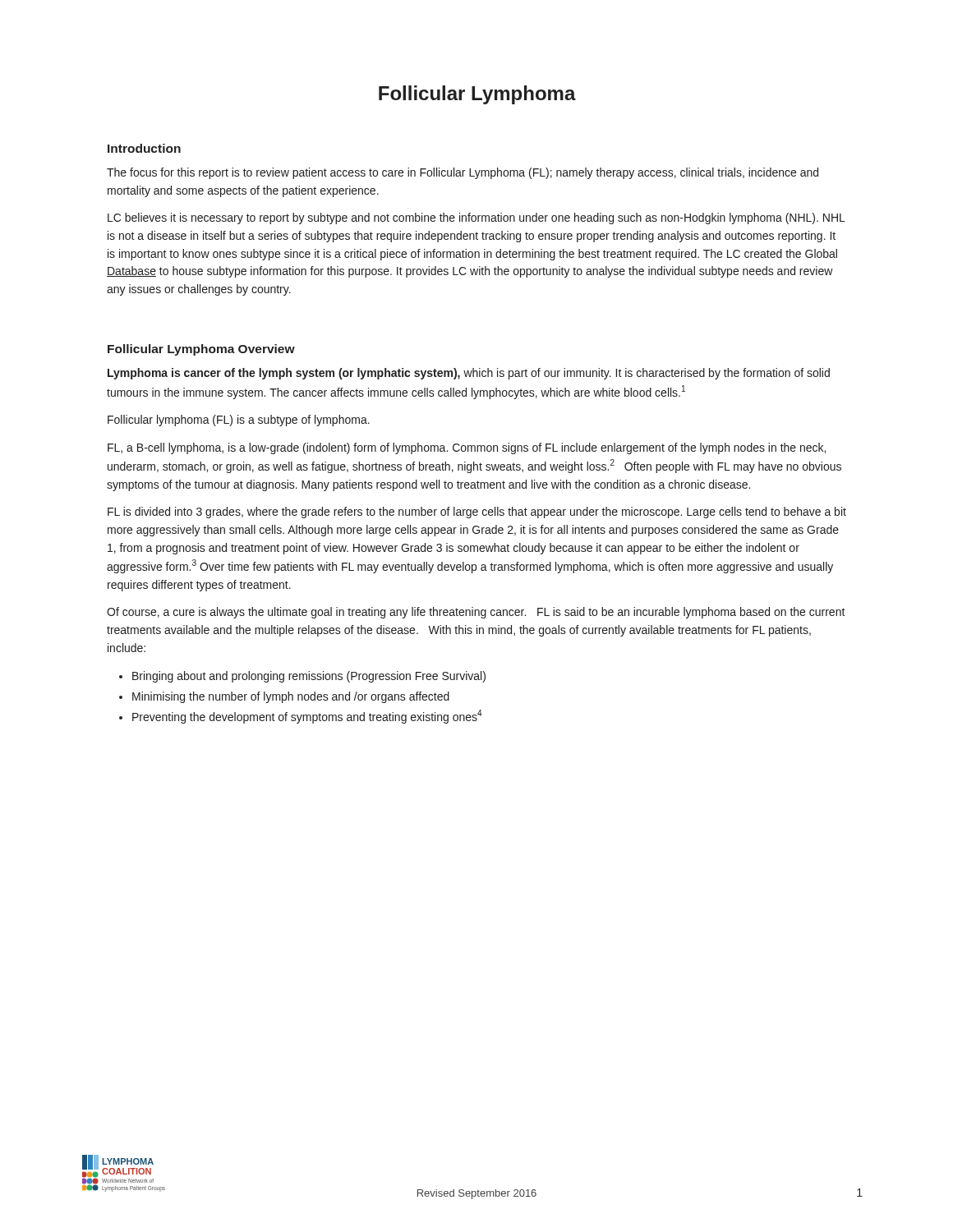Locate the text block starting "Follicular lymphoma (FL)"

pos(238,420)
